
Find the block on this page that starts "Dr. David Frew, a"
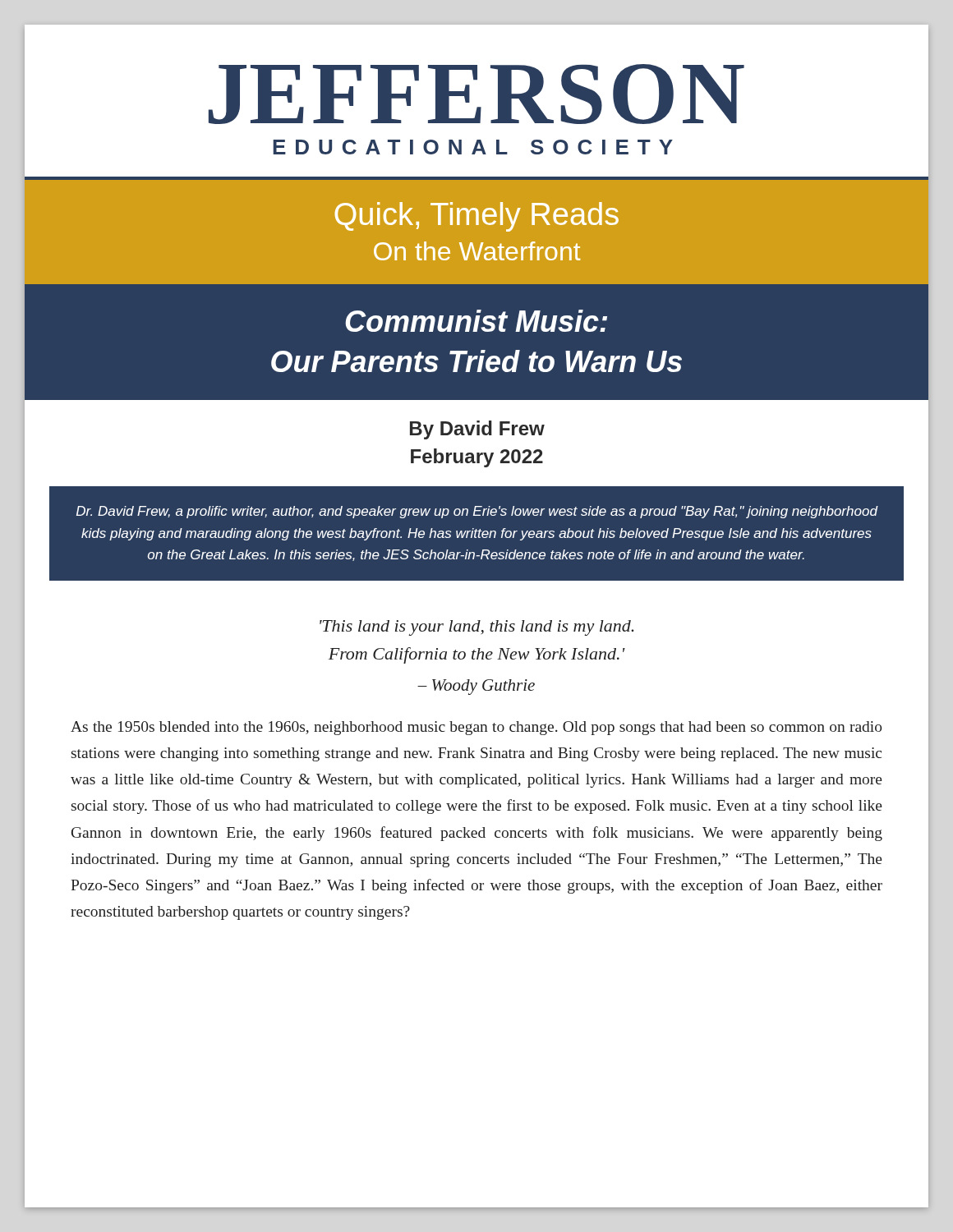click(476, 534)
